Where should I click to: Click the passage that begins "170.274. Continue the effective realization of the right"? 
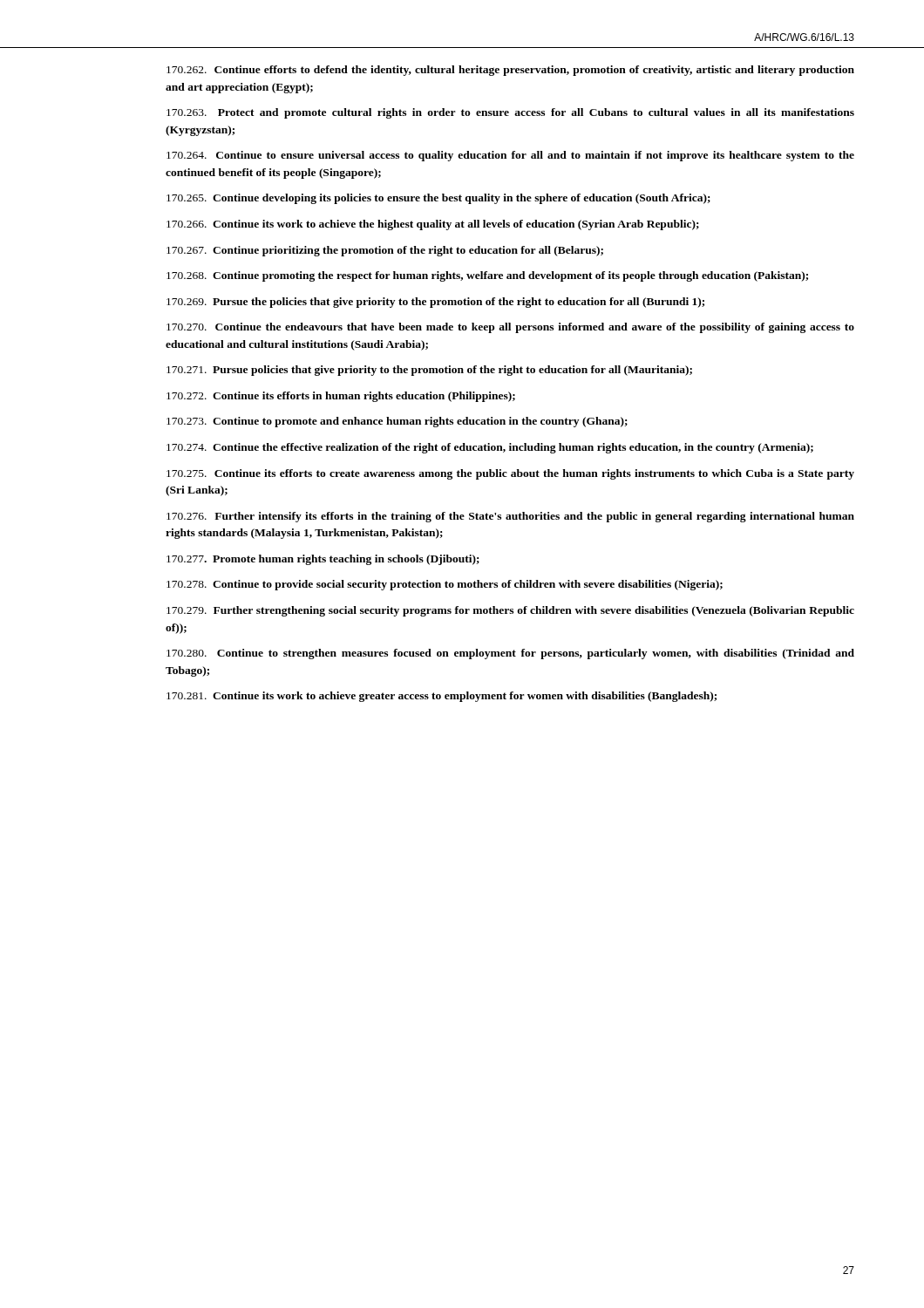click(x=490, y=447)
